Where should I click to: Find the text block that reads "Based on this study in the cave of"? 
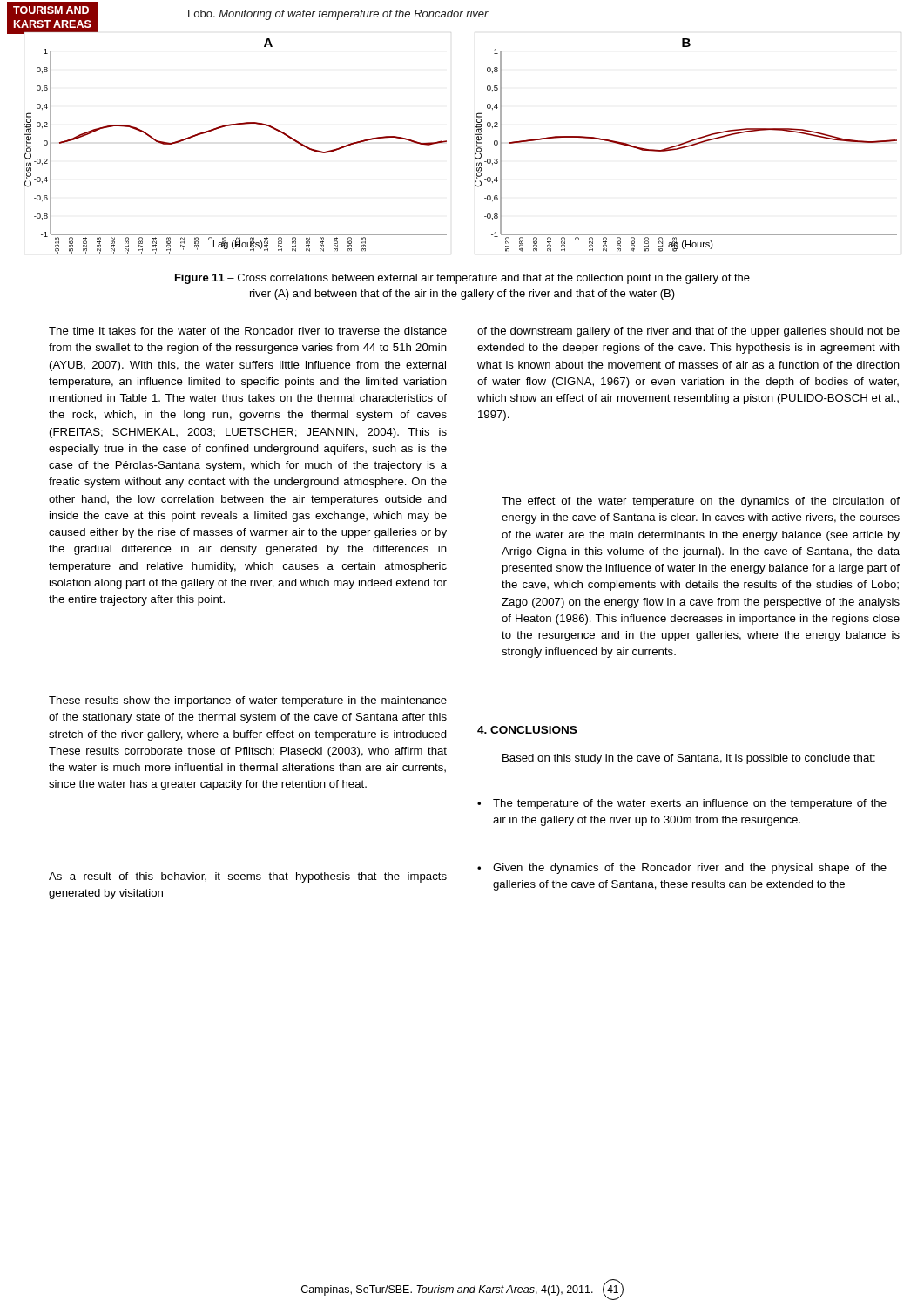[x=701, y=758]
